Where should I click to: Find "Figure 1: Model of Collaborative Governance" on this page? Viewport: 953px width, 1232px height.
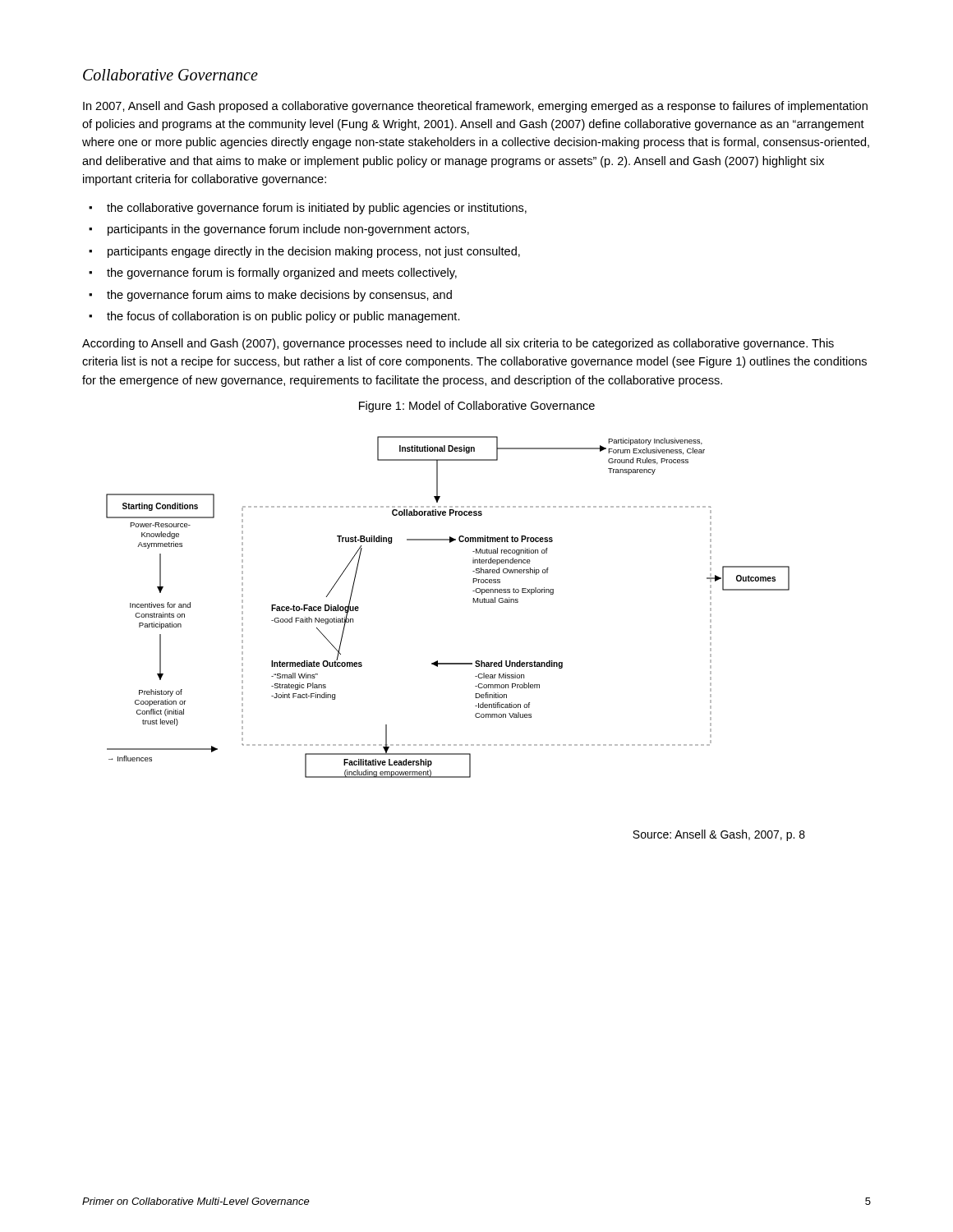coord(476,406)
